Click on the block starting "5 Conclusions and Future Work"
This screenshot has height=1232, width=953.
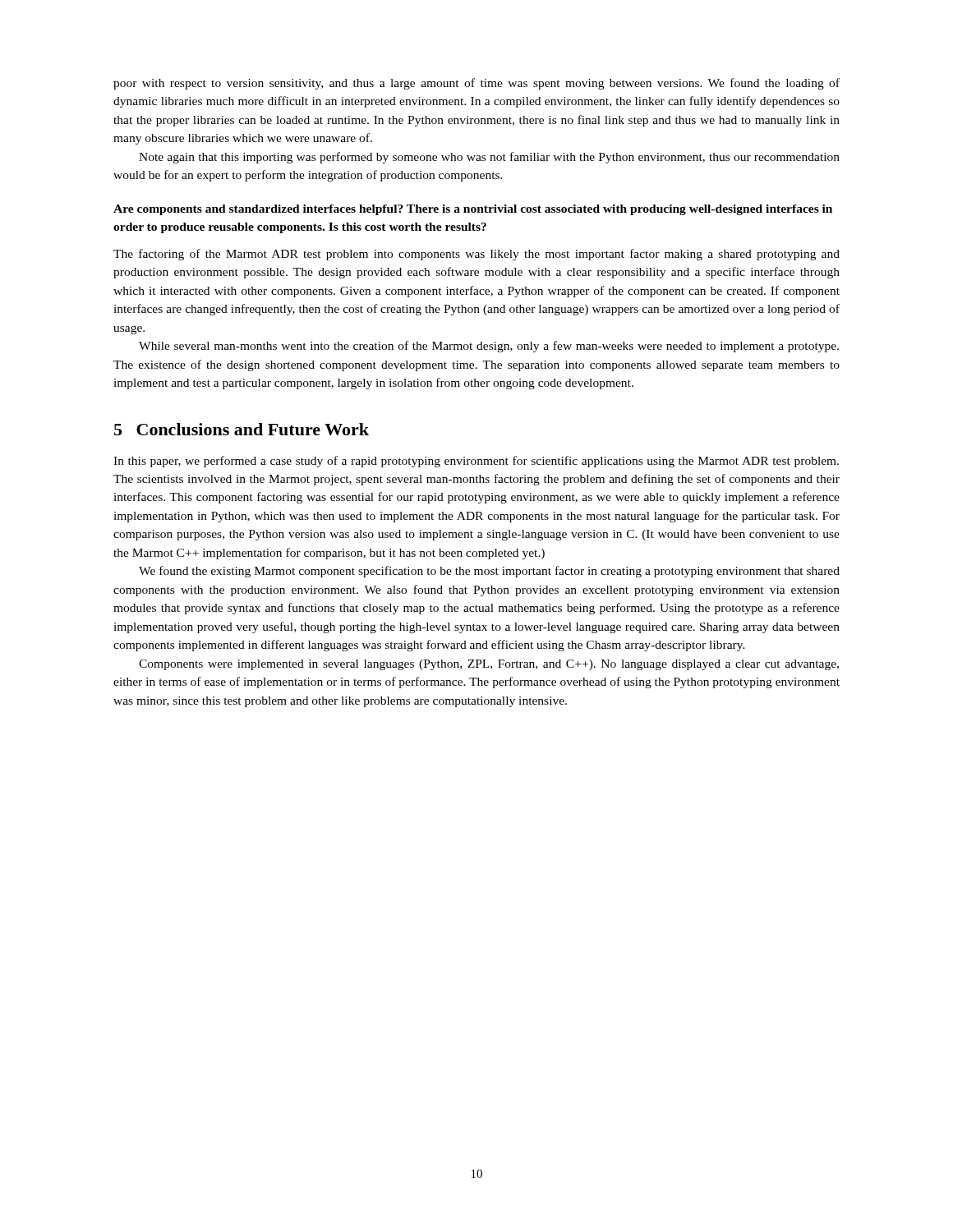point(242,429)
